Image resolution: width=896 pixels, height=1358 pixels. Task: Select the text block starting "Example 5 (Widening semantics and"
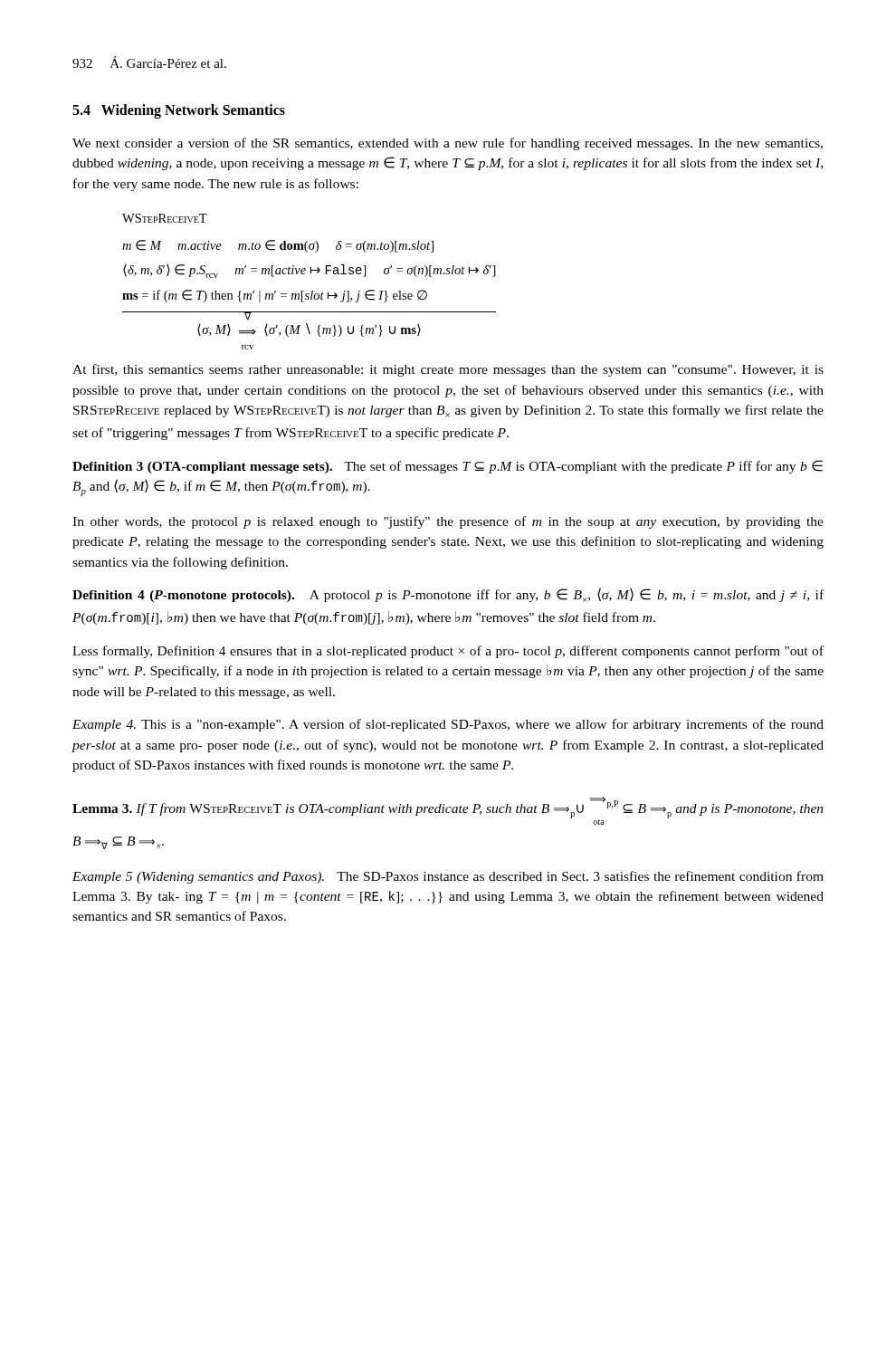[448, 896]
